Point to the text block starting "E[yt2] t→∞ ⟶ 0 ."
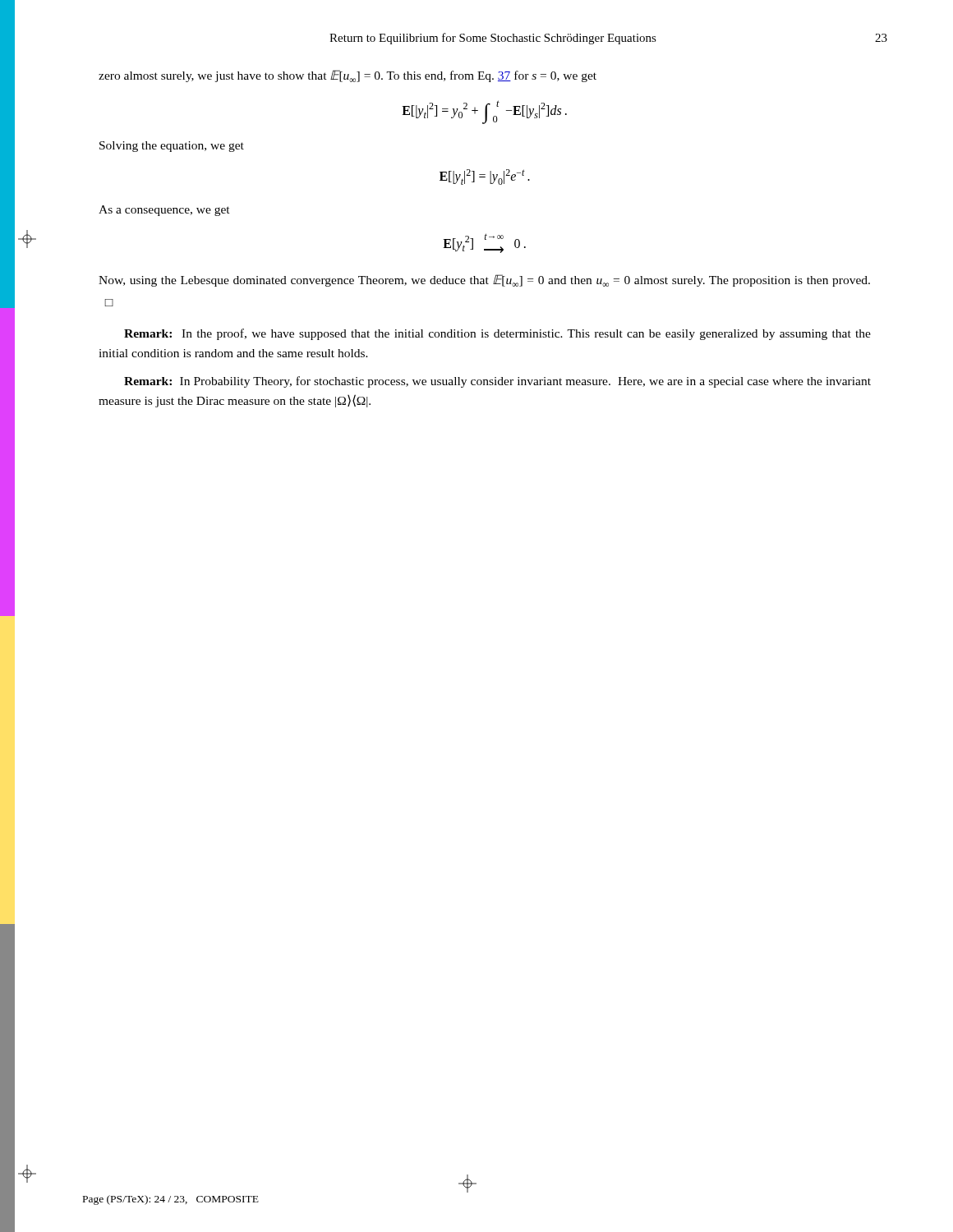The height and width of the screenshot is (1232, 953). (x=485, y=244)
